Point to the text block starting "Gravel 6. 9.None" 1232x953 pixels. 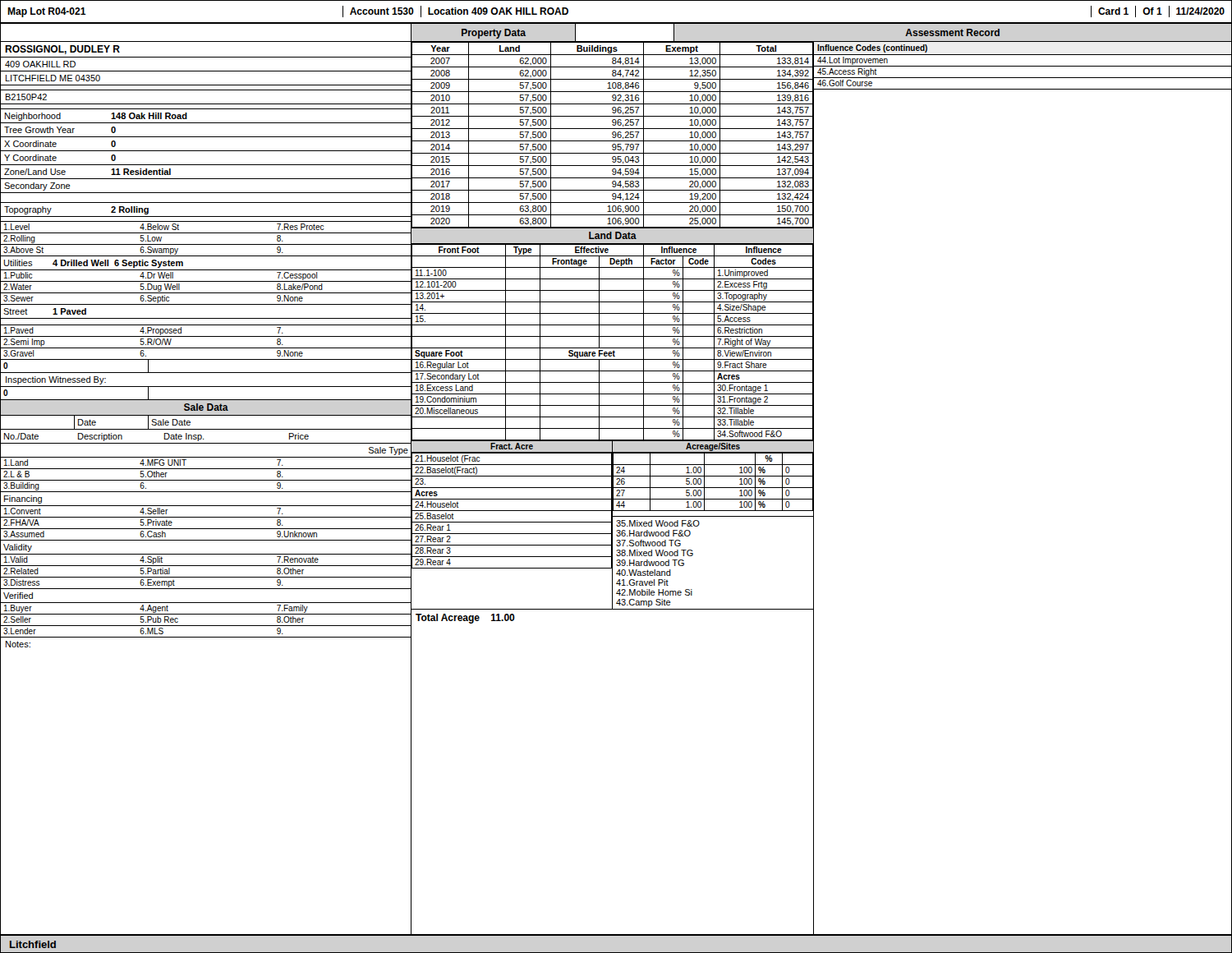(x=206, y=354)
